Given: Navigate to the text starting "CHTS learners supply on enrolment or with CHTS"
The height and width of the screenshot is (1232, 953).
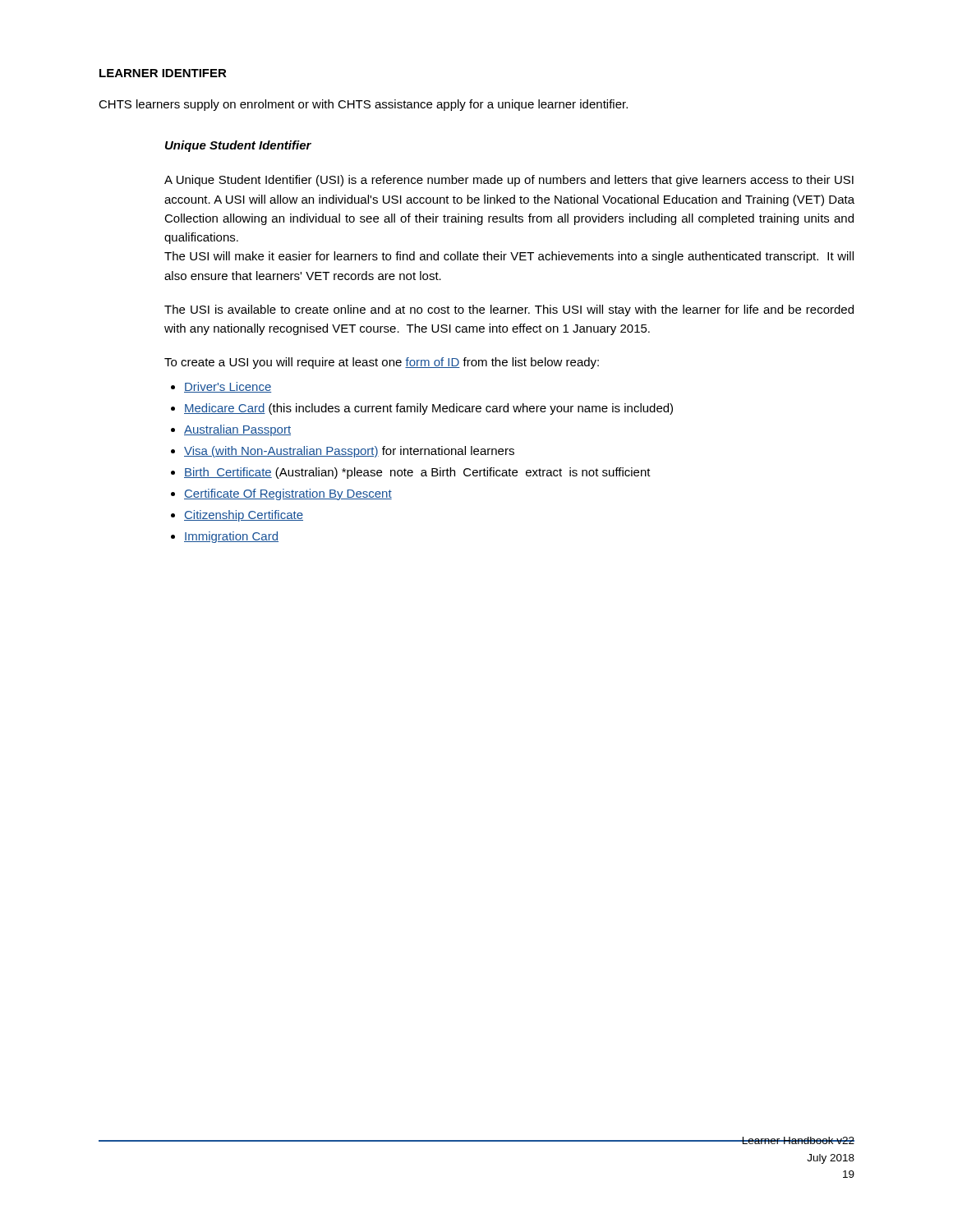Looking at the screenshot, I should click(x=364, y=104).
